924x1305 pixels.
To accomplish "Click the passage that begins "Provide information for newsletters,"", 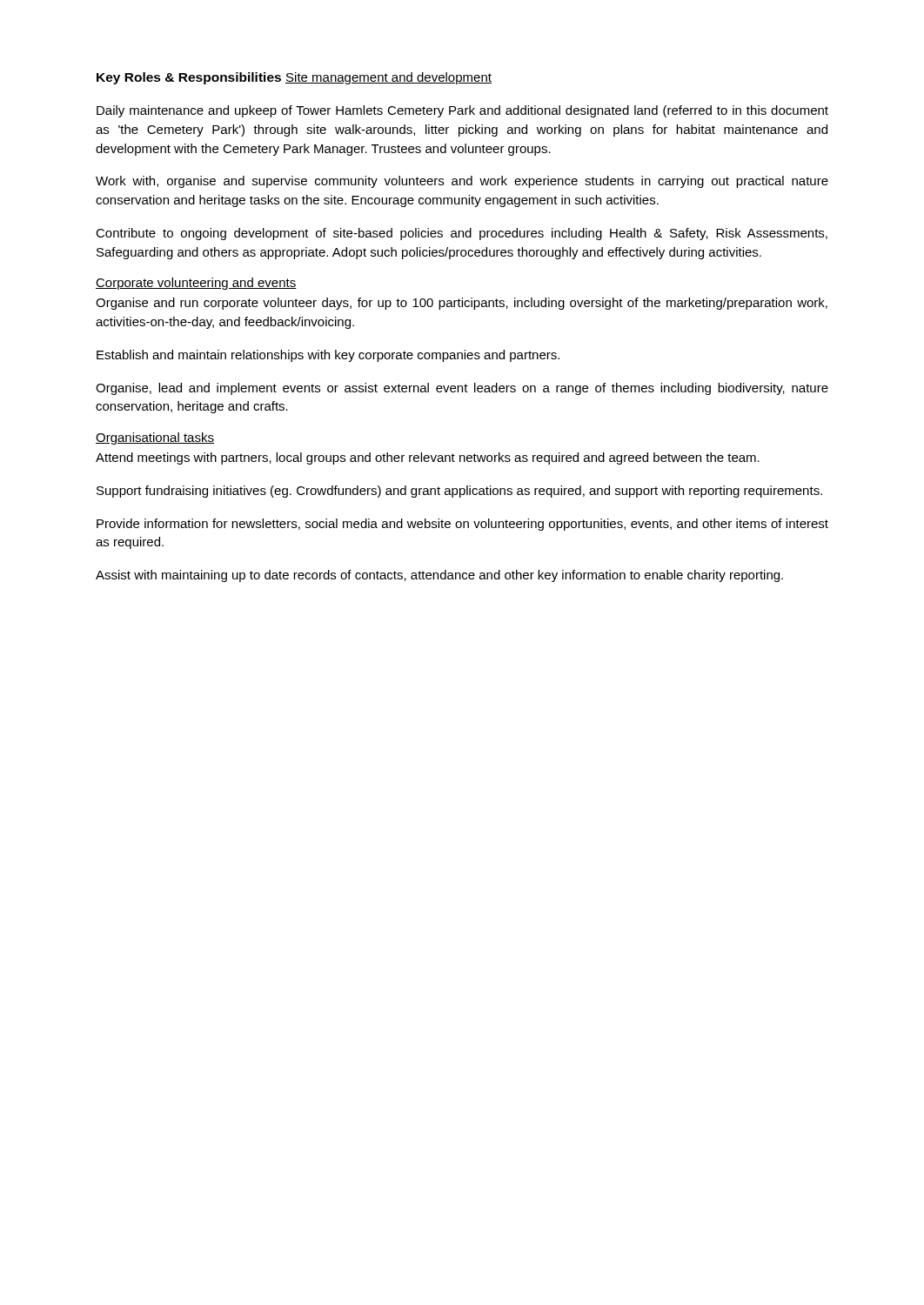I will [x=462, y=533].
